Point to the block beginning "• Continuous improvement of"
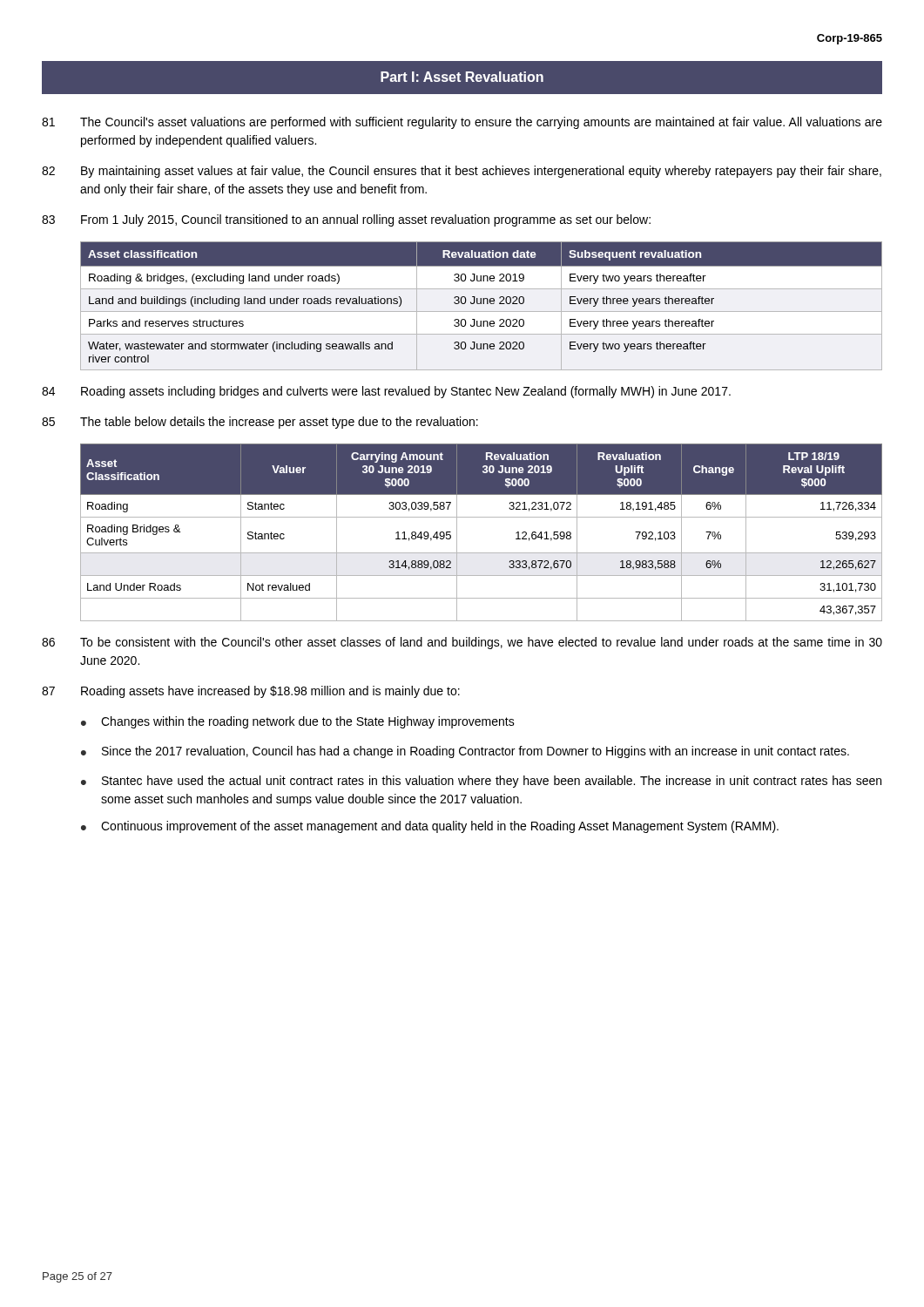Screen dimensions: 1307x924 (x=481, y=828)
